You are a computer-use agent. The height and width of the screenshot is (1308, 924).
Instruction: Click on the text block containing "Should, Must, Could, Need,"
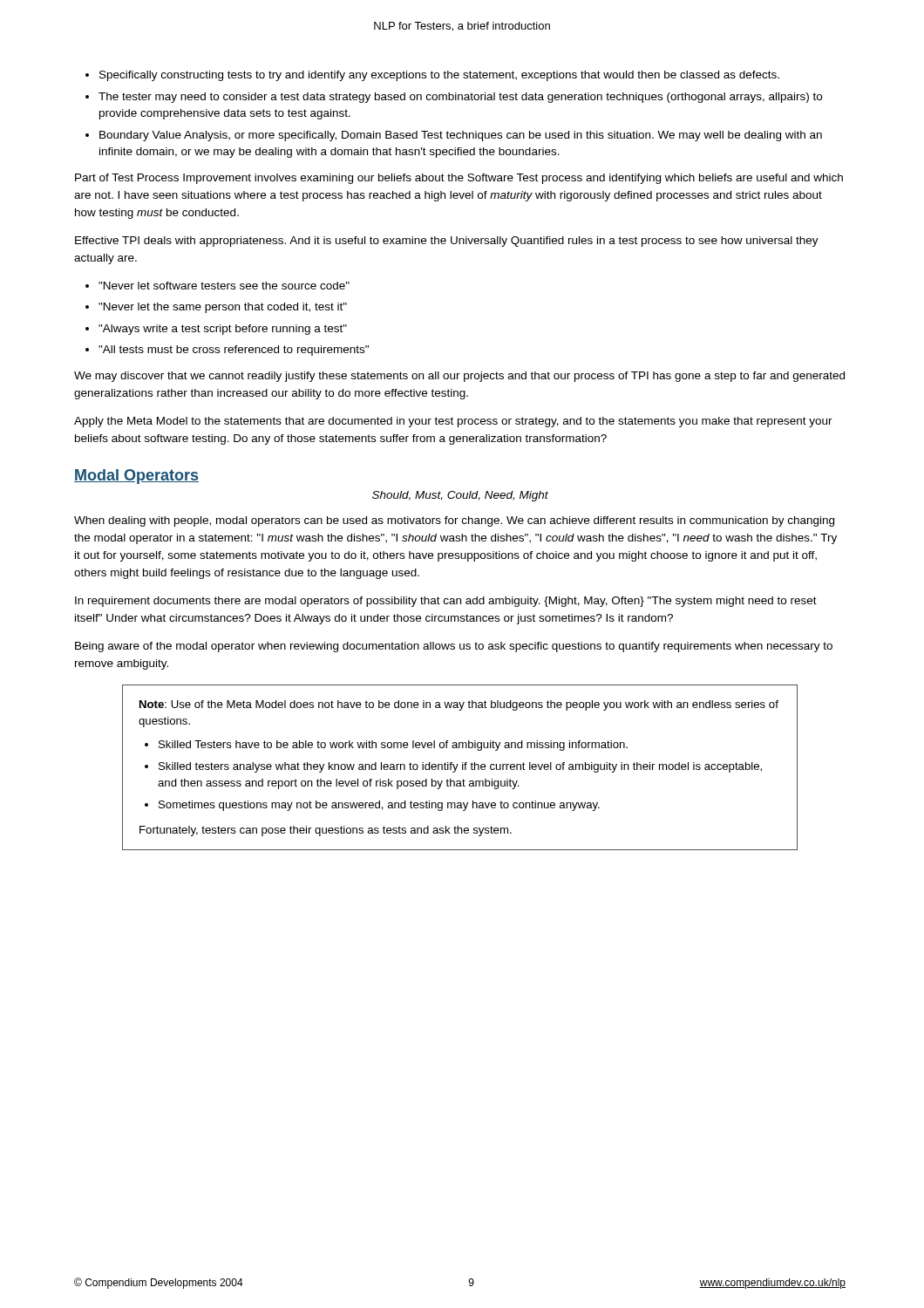pyautogui.click(x=460, y=495)
